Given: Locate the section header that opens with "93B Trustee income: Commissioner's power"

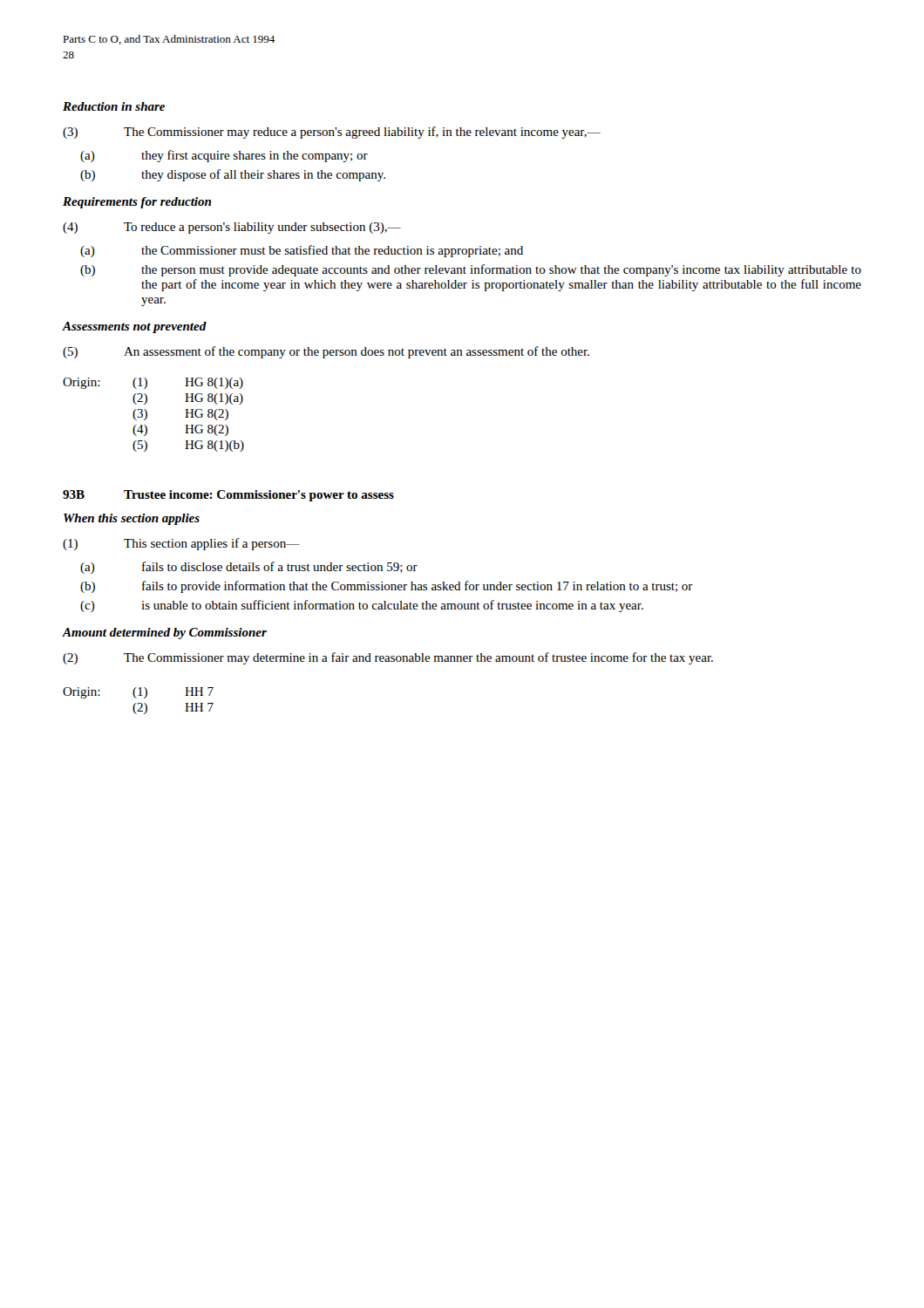Looking at the screenshot, I should tap(228, 495).
